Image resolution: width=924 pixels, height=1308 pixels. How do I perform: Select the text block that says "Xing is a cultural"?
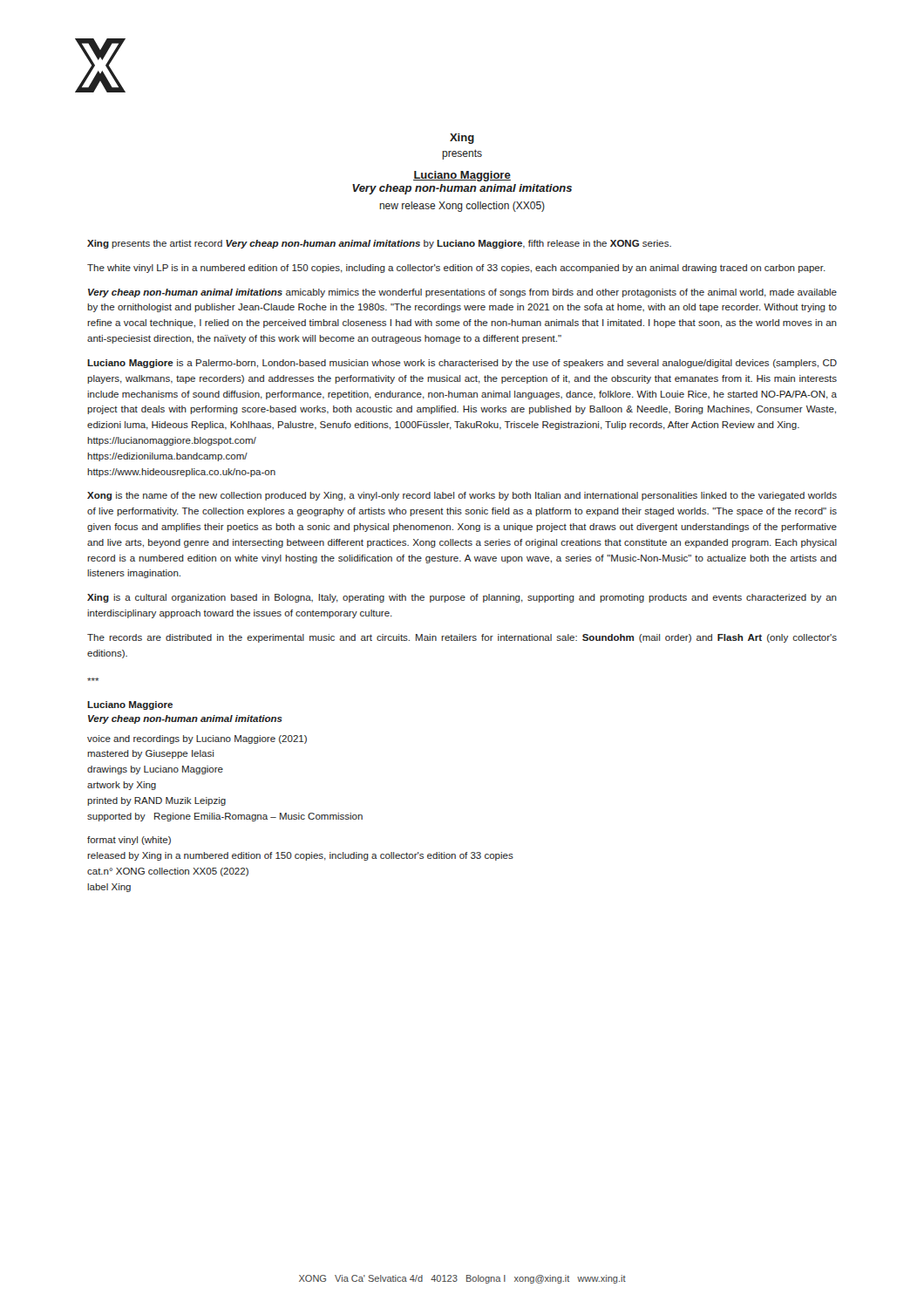[x=462, y=606]
